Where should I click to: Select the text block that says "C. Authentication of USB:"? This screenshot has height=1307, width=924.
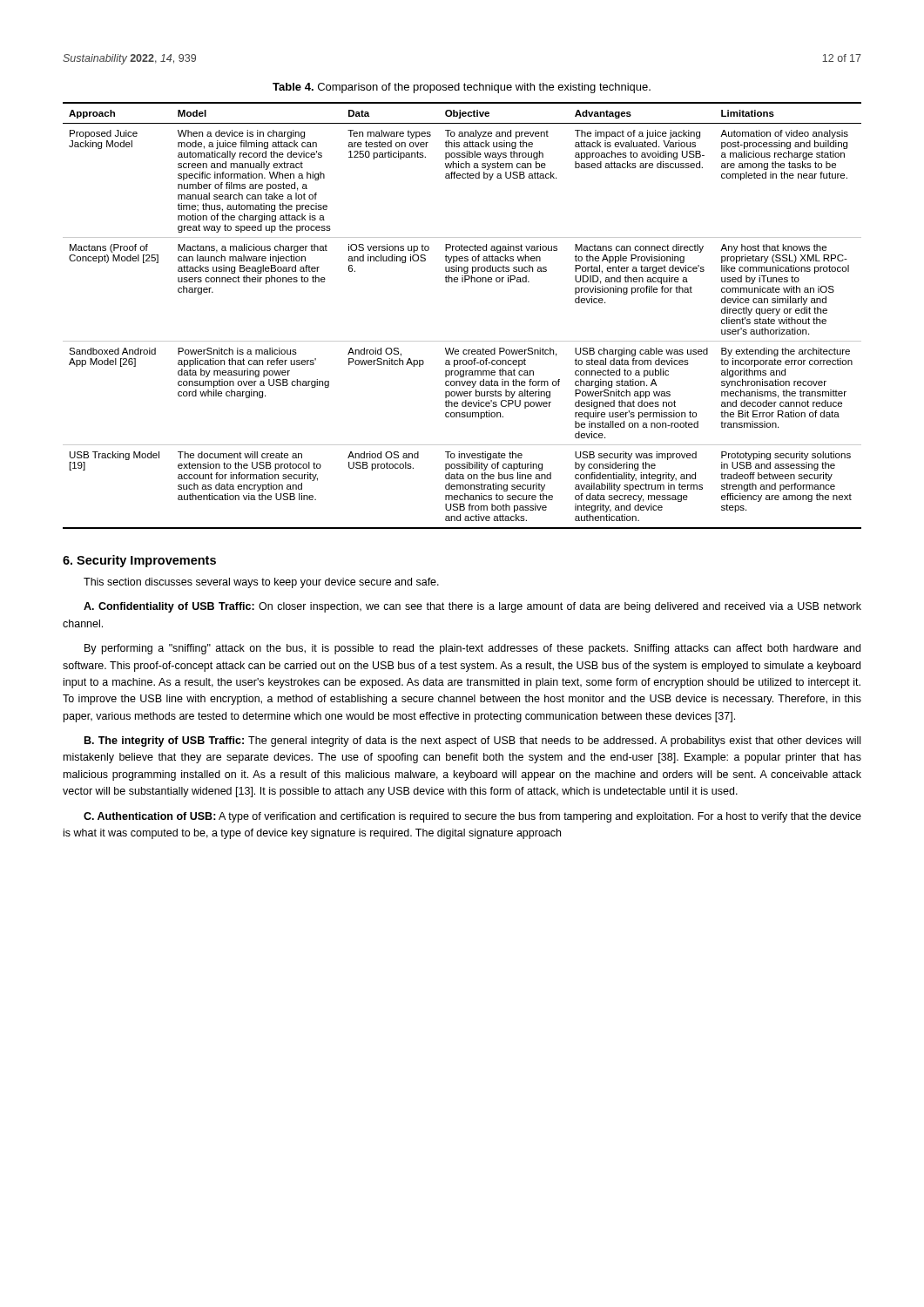click(x=462, y=825)
